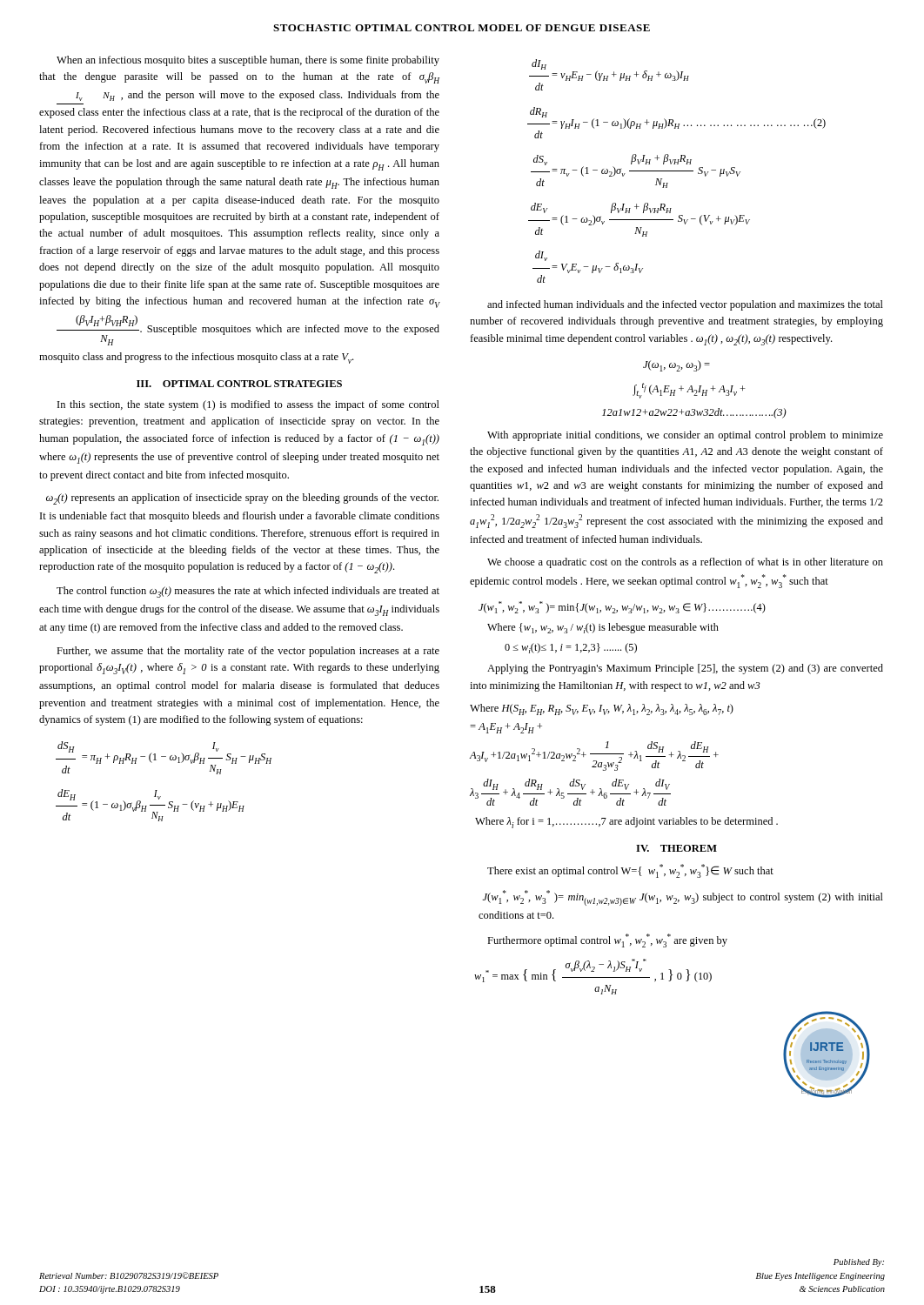Viewport: 924px width, 1305px height.
Task: Click the passage that begins "There exist an optimal"
Action: pyautogui.click(x=630, y=871)
